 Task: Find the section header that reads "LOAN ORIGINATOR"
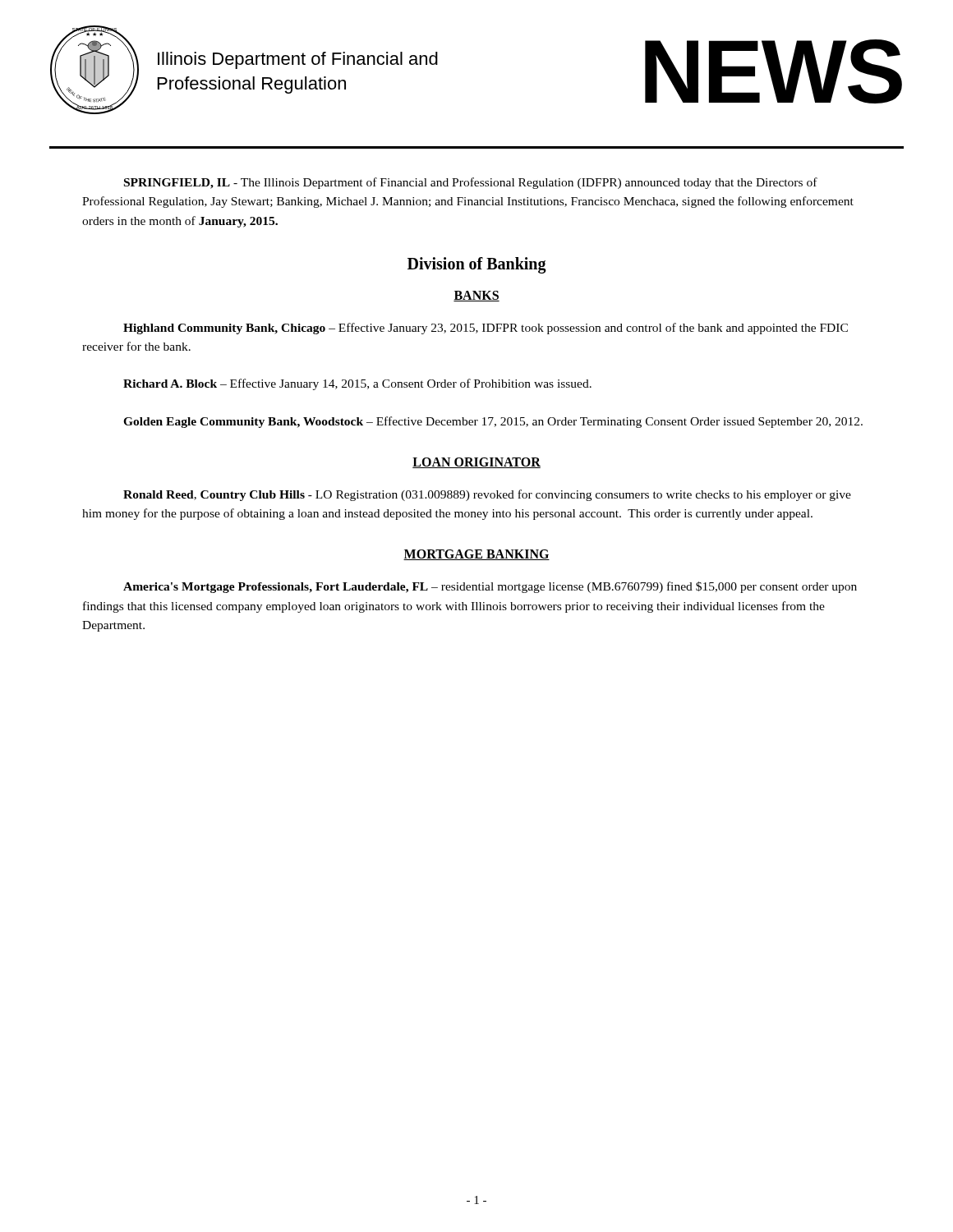(x=476, y=462)
